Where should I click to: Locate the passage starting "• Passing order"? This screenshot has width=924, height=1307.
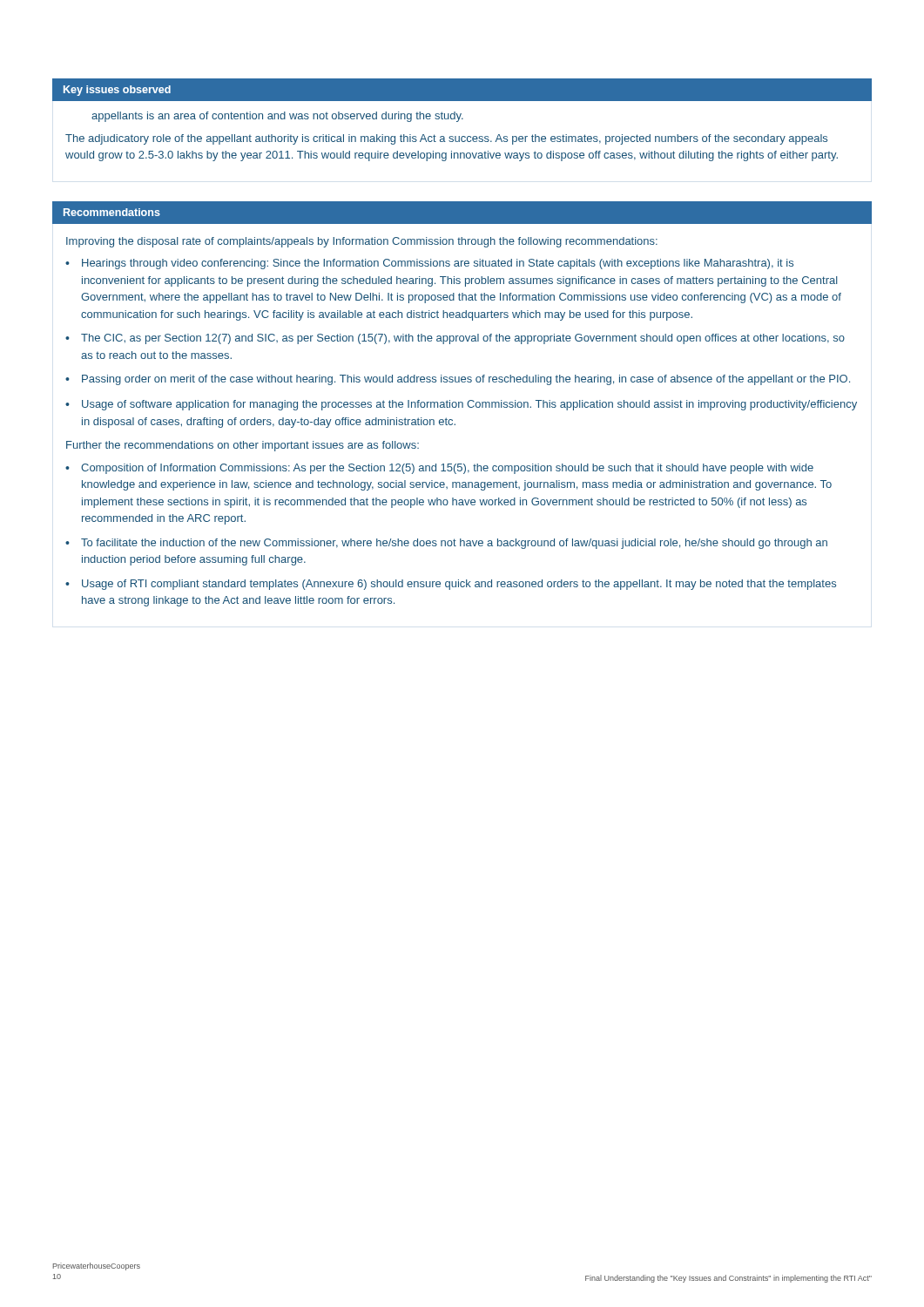point(462,380)
